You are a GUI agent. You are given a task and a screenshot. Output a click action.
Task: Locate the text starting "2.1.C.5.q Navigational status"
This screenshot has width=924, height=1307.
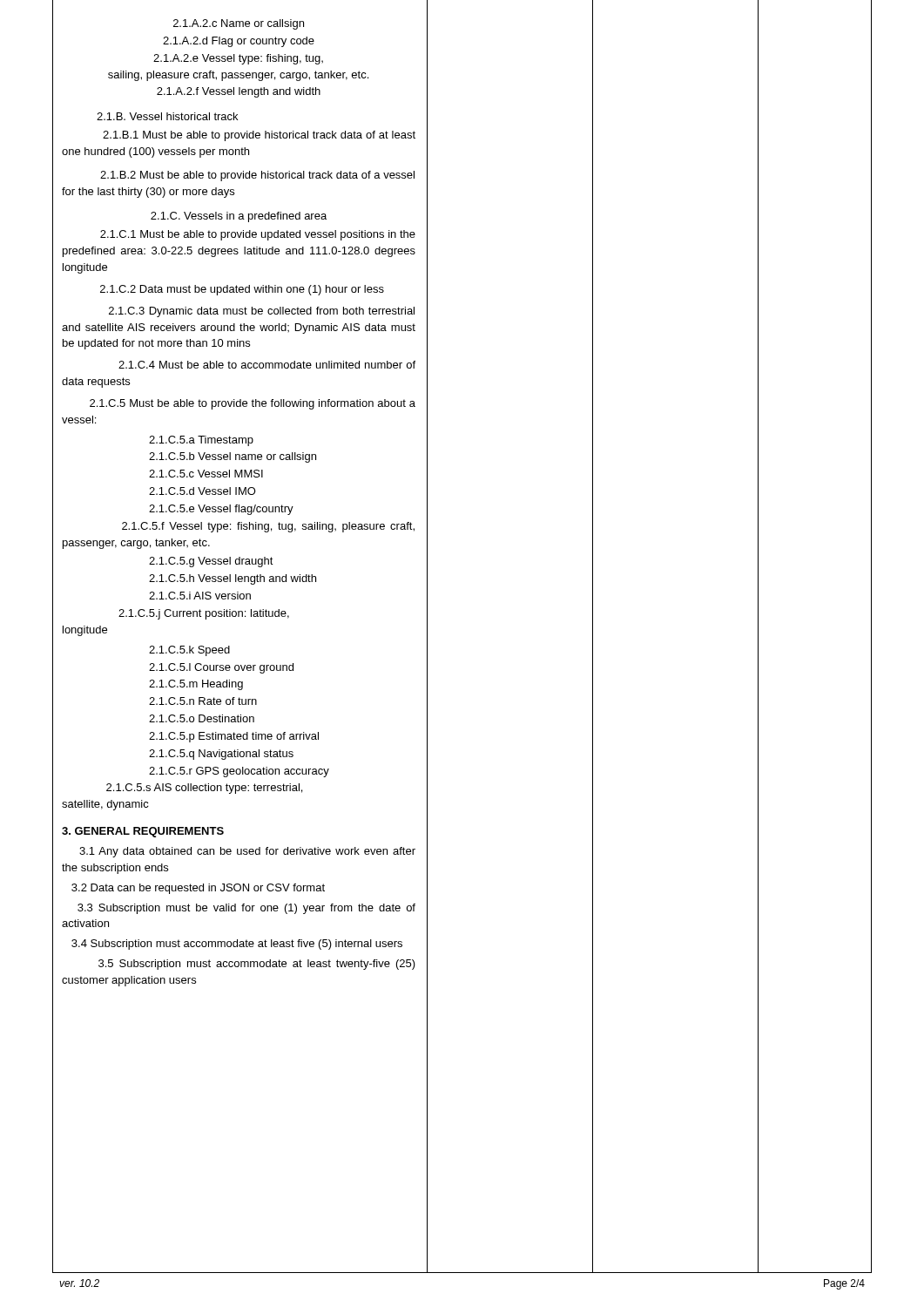click(x=221, y=753)
